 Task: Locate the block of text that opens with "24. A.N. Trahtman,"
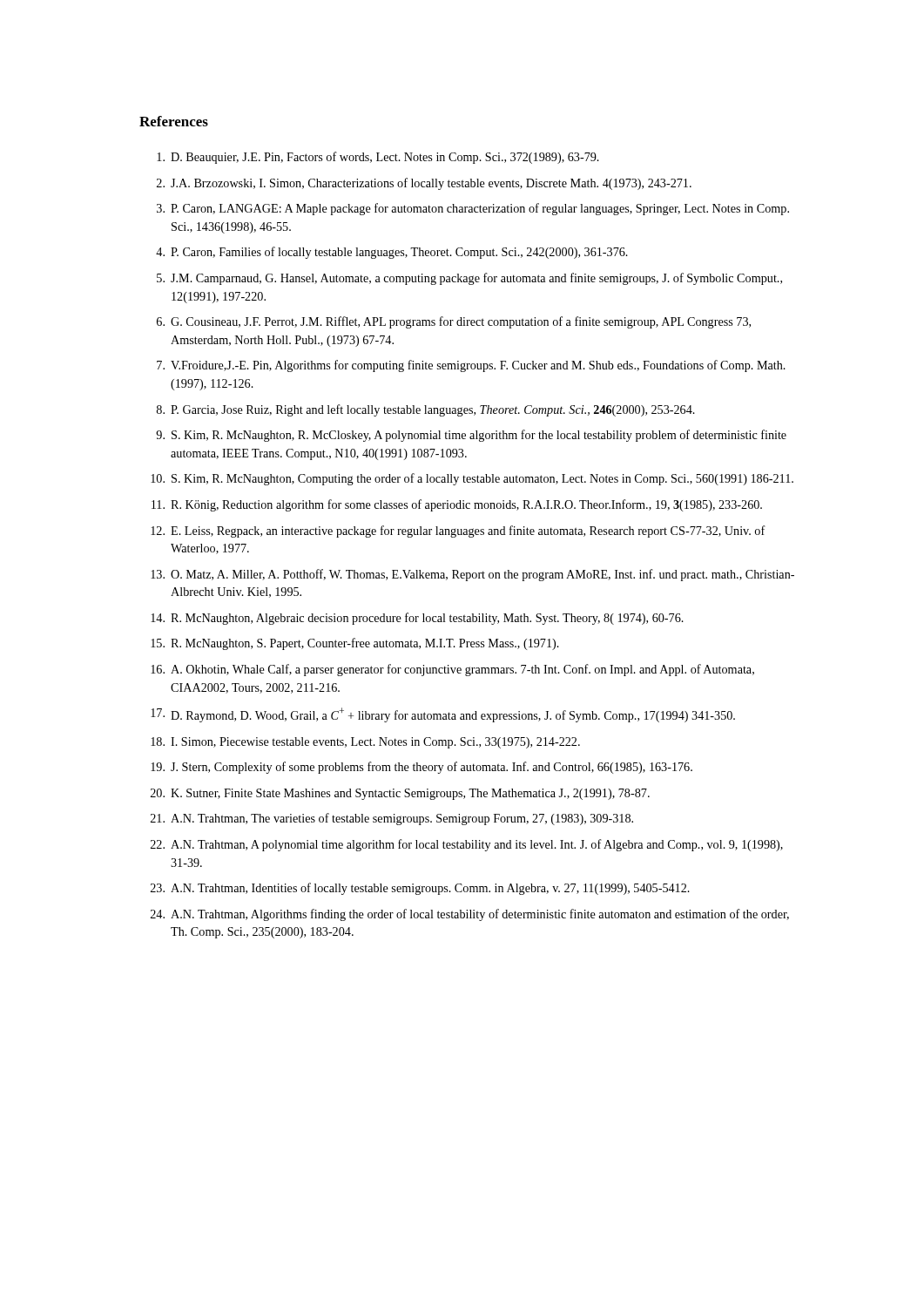tap(471, 923)
